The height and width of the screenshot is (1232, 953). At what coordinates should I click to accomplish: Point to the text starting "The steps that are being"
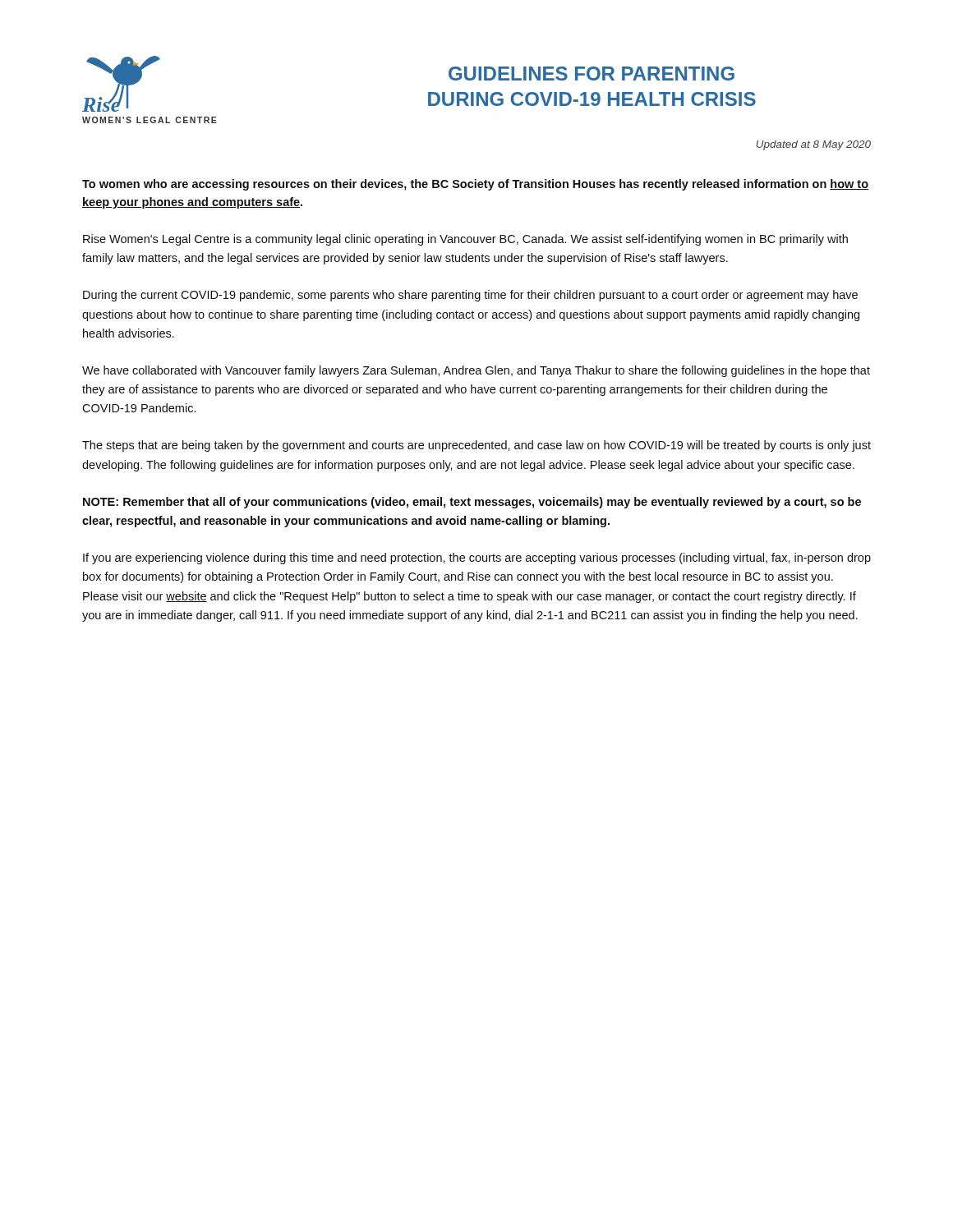tap(476, 455)
